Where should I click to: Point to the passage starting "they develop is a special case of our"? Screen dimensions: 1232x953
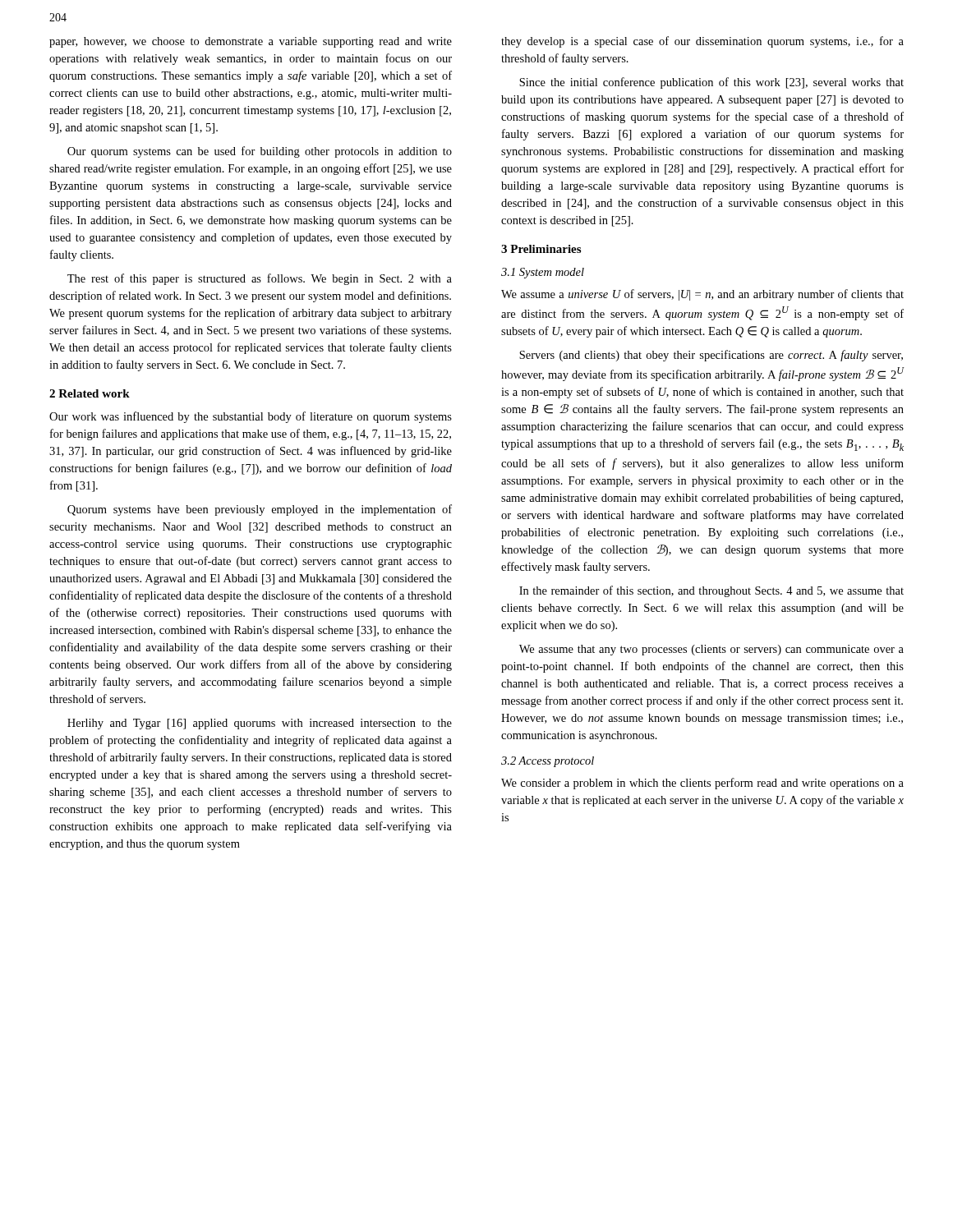702,50
